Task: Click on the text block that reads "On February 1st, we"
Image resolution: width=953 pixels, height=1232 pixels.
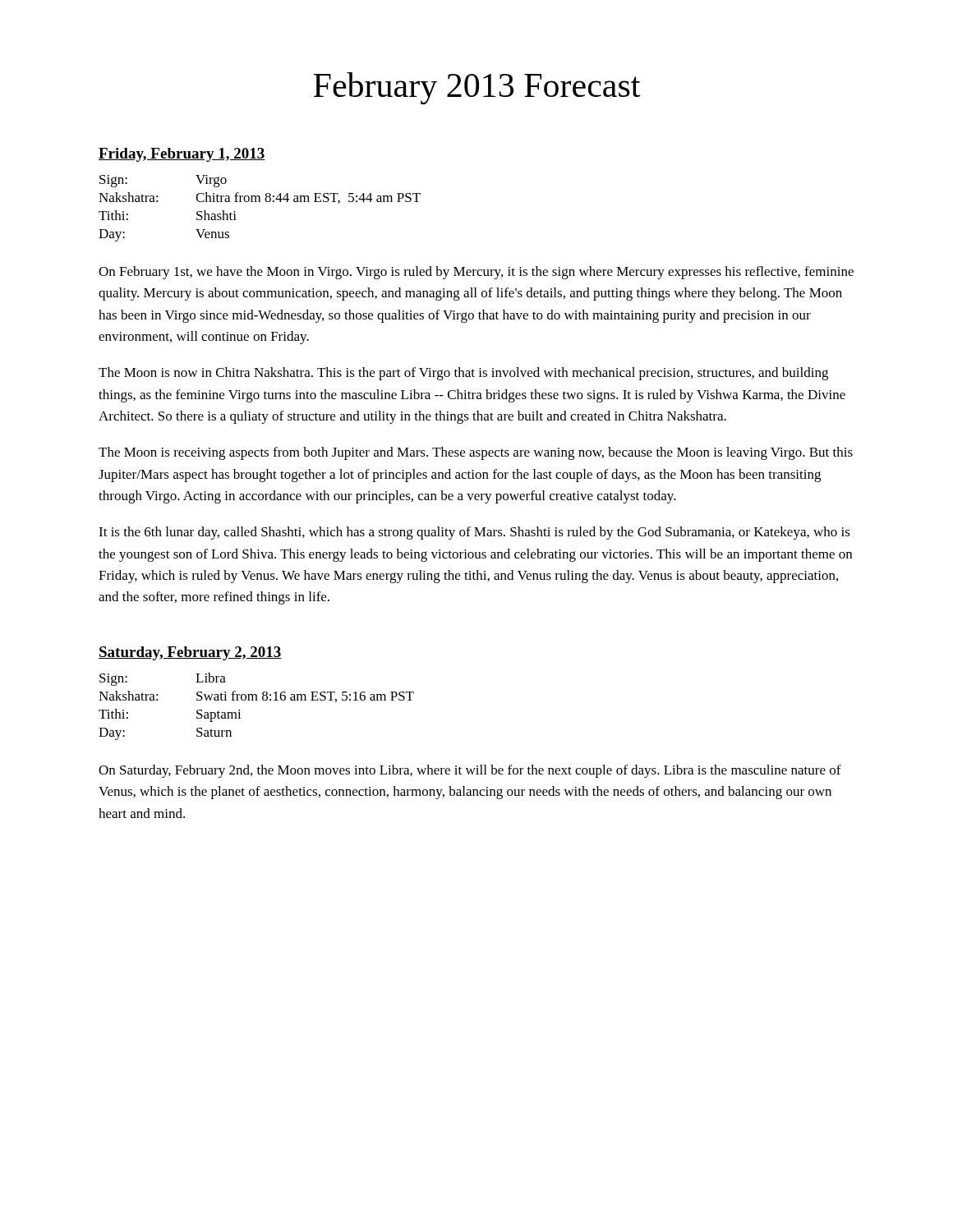Action: click(x=476, y=304)
